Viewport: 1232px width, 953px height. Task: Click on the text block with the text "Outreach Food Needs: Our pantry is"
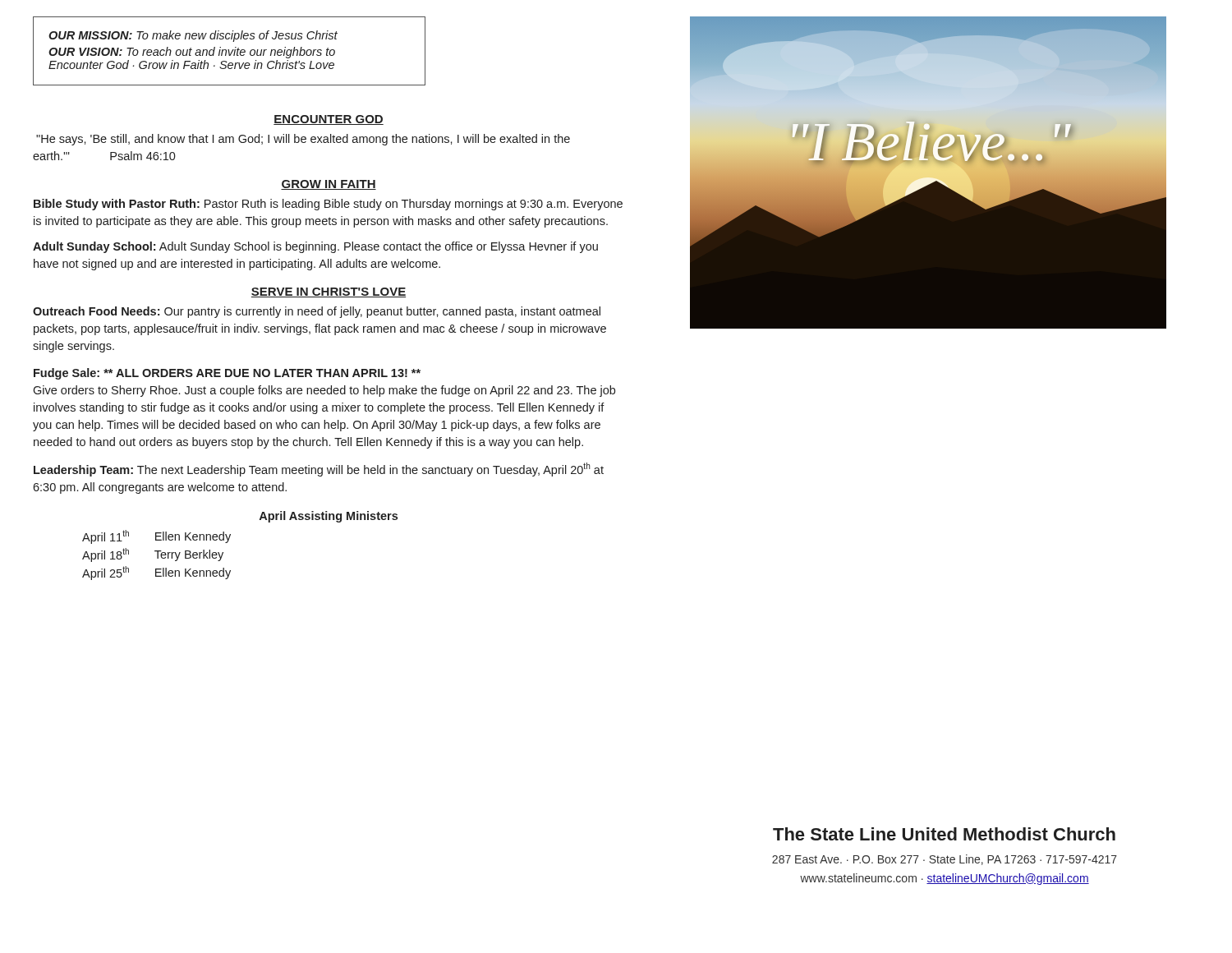tap(329, 329)
